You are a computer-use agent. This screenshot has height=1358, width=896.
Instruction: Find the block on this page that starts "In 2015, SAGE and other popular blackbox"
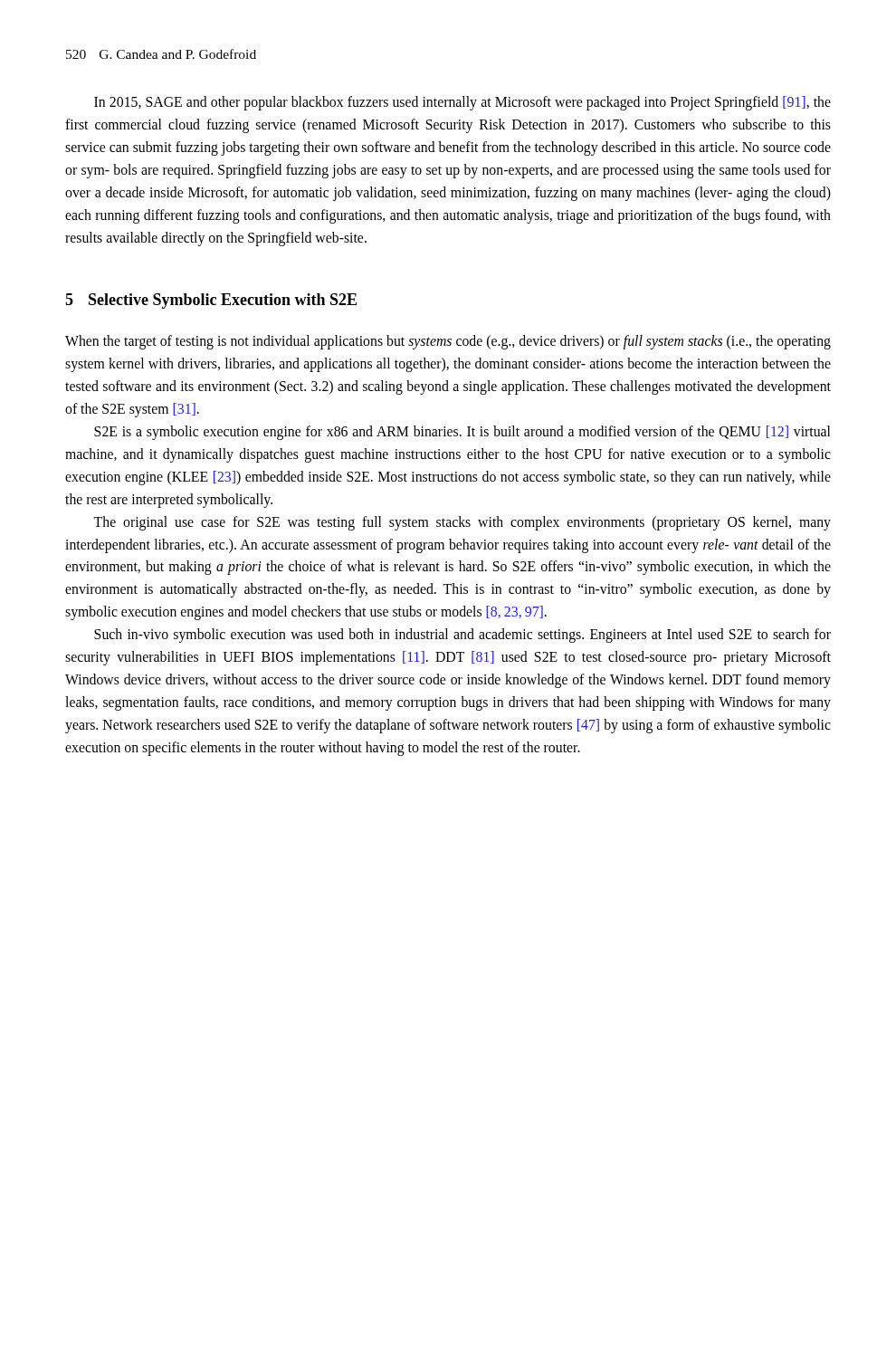click(448, 170)
